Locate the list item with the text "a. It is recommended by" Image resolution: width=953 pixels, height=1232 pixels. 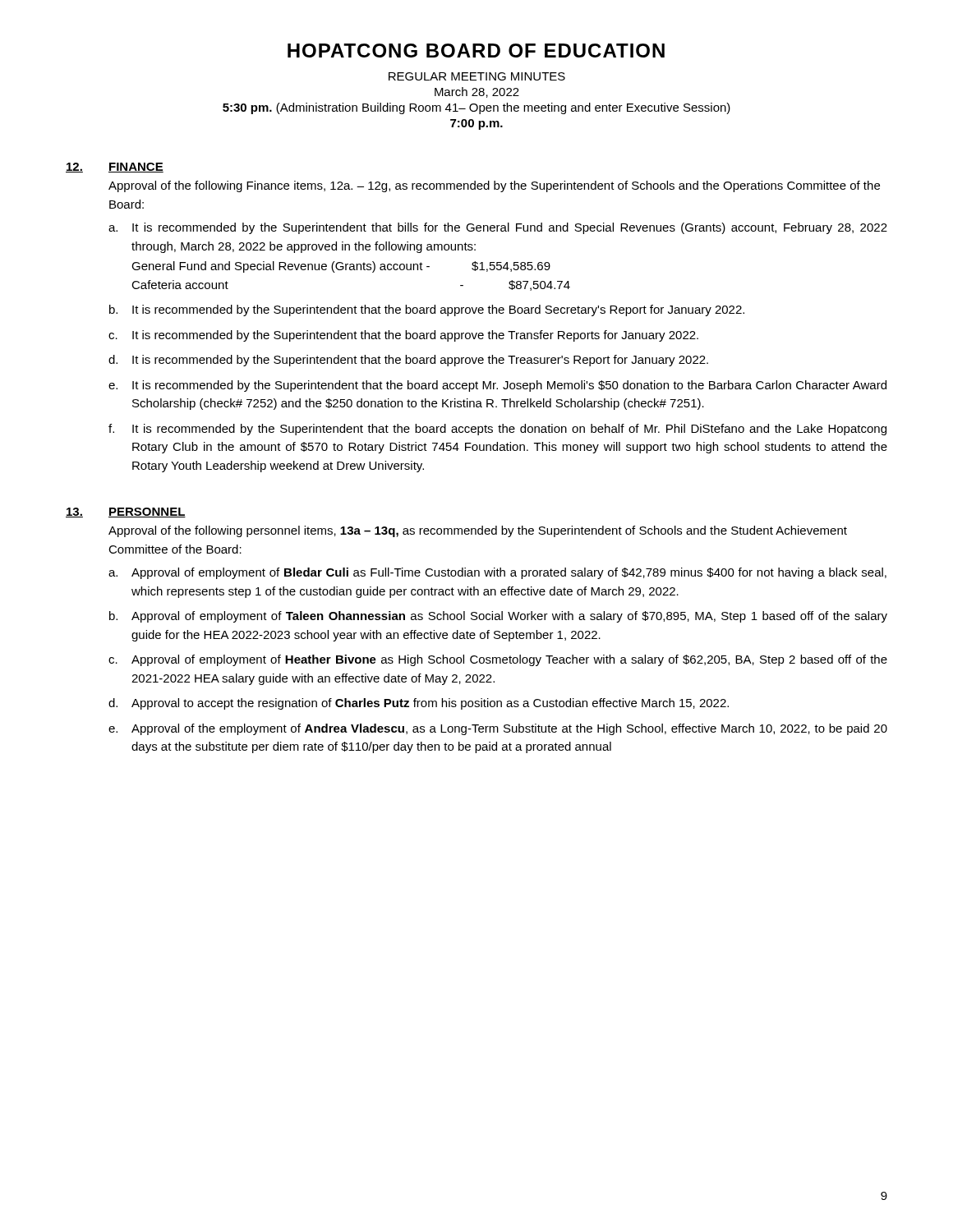click(x=498, y=256)
